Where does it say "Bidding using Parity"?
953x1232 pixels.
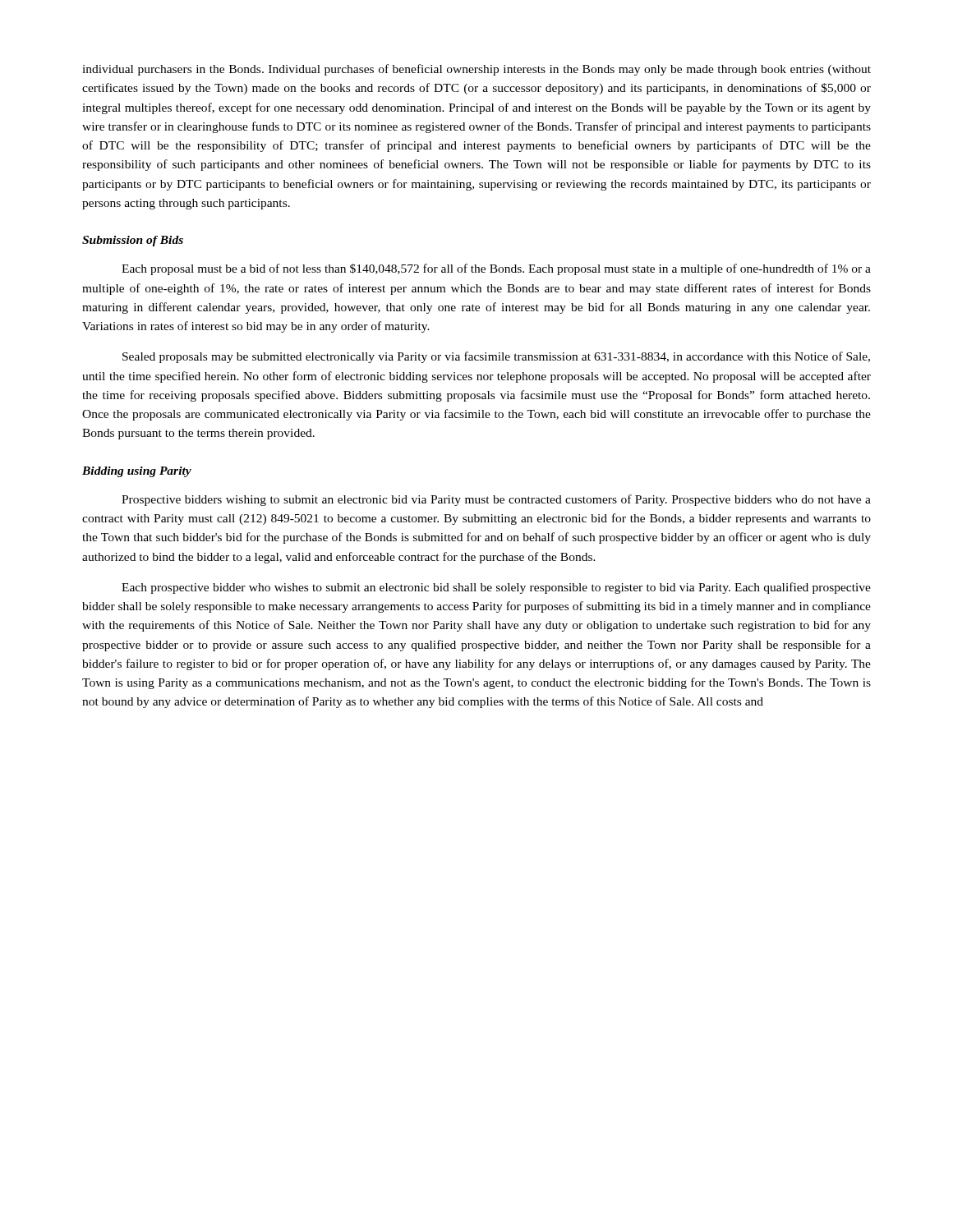click(137, 472)
